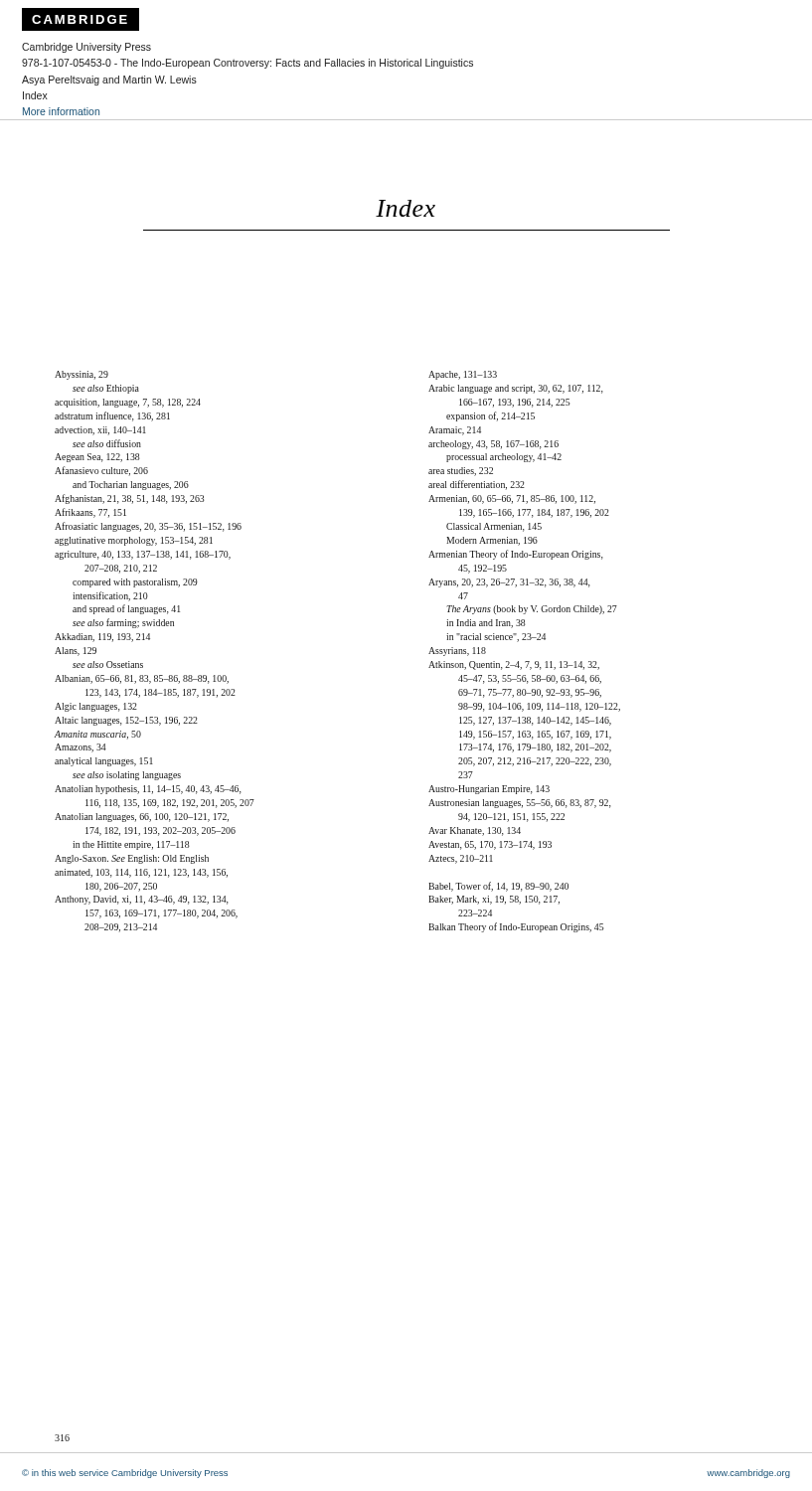Point to the block beginning "Abyssinia, 29 see also Ethiopia acquisition, language,"

click(81, 375)
